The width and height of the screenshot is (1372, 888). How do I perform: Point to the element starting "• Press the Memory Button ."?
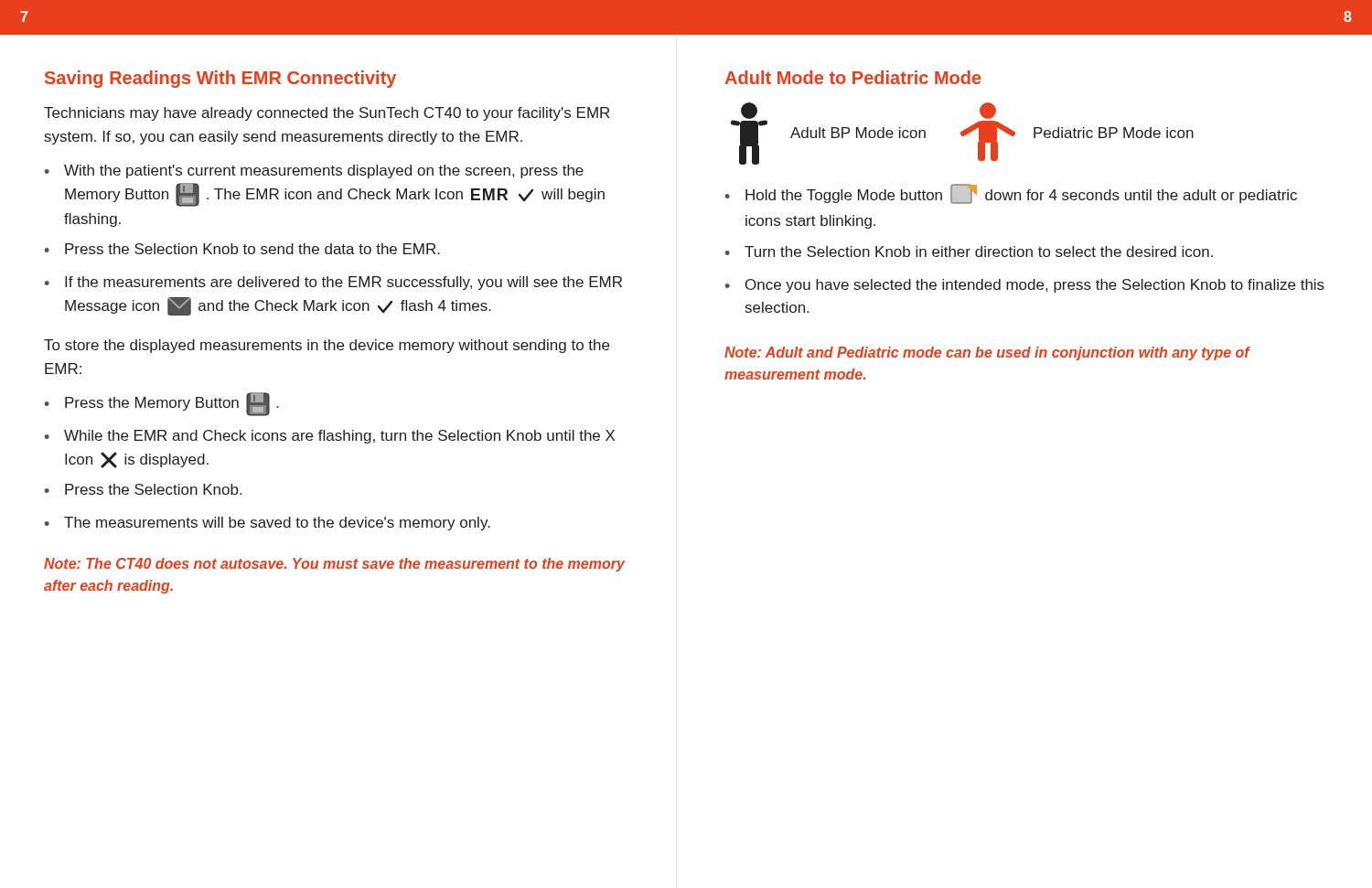[162, 404]
